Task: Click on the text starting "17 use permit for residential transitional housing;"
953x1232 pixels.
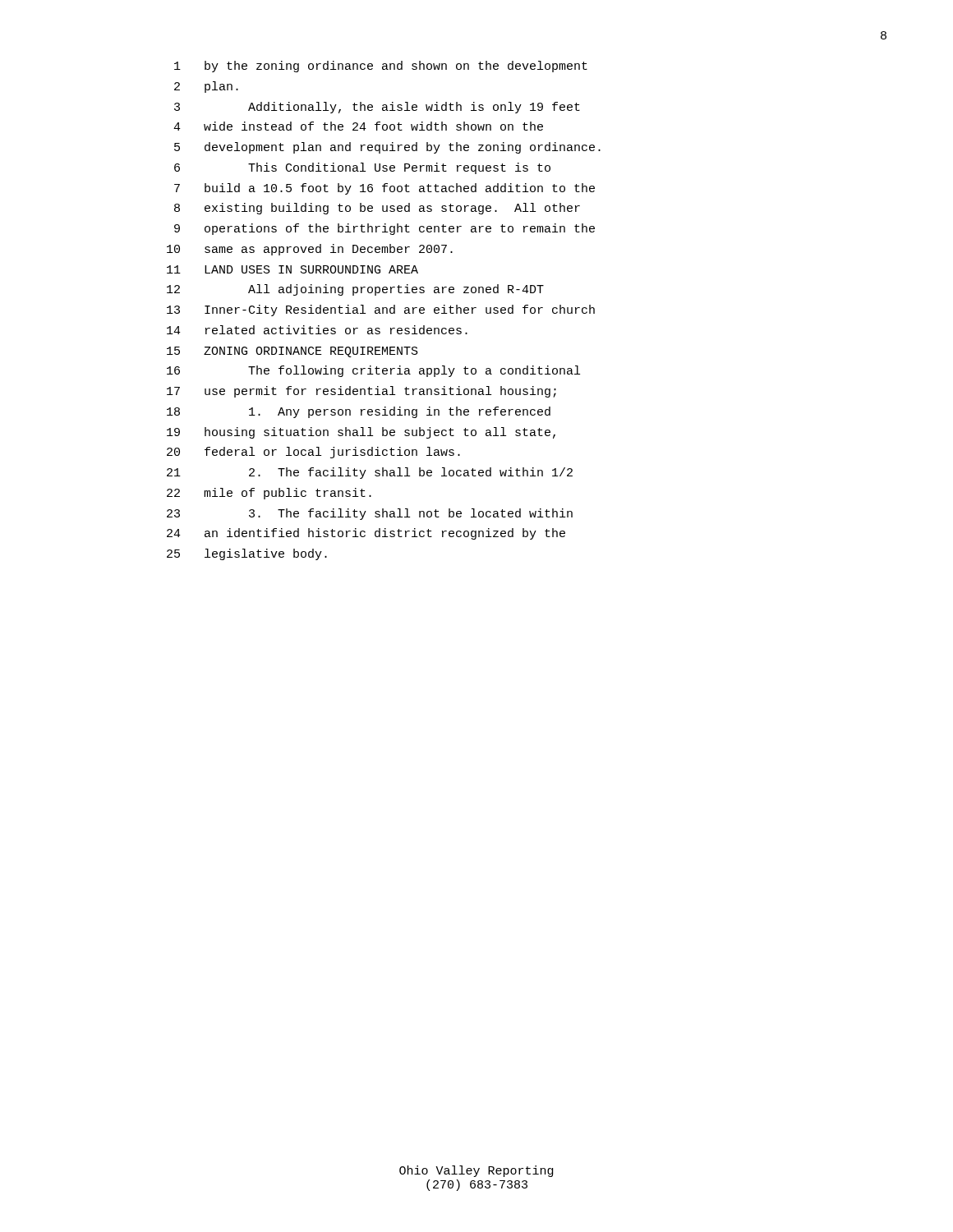Action: 345,393
